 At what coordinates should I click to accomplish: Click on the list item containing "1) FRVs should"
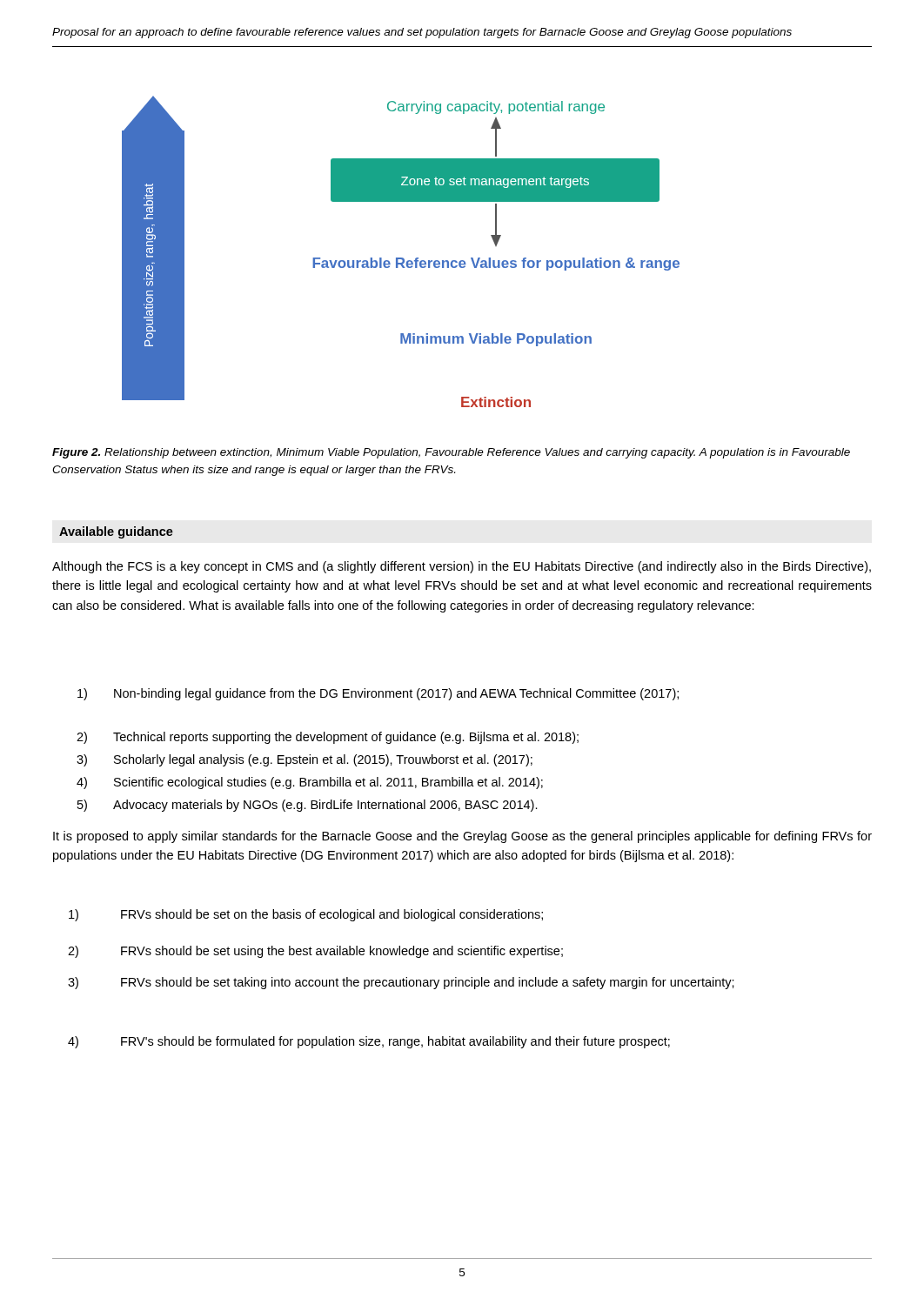pos(462,915)
